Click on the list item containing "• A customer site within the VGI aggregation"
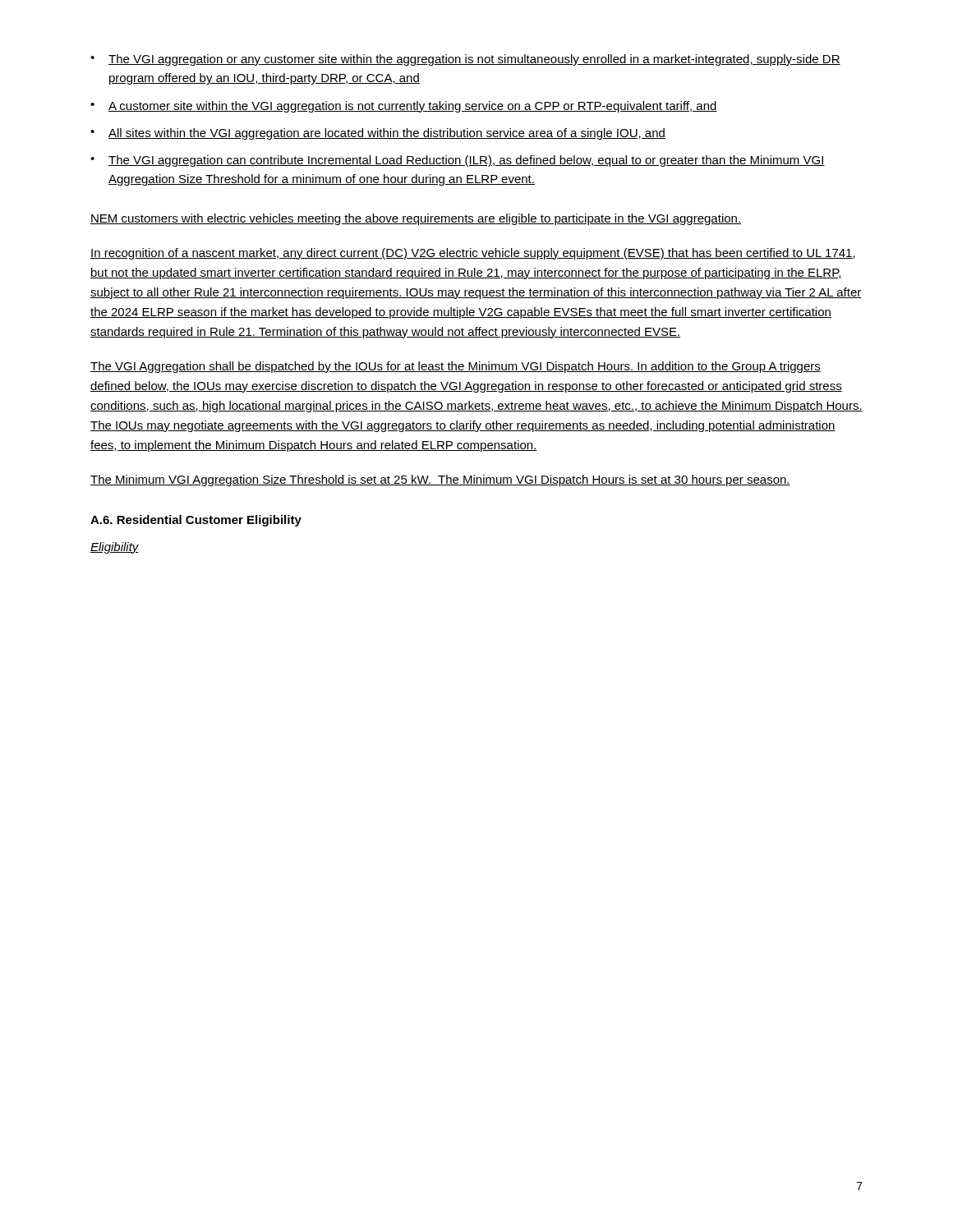 pos(404,105)
